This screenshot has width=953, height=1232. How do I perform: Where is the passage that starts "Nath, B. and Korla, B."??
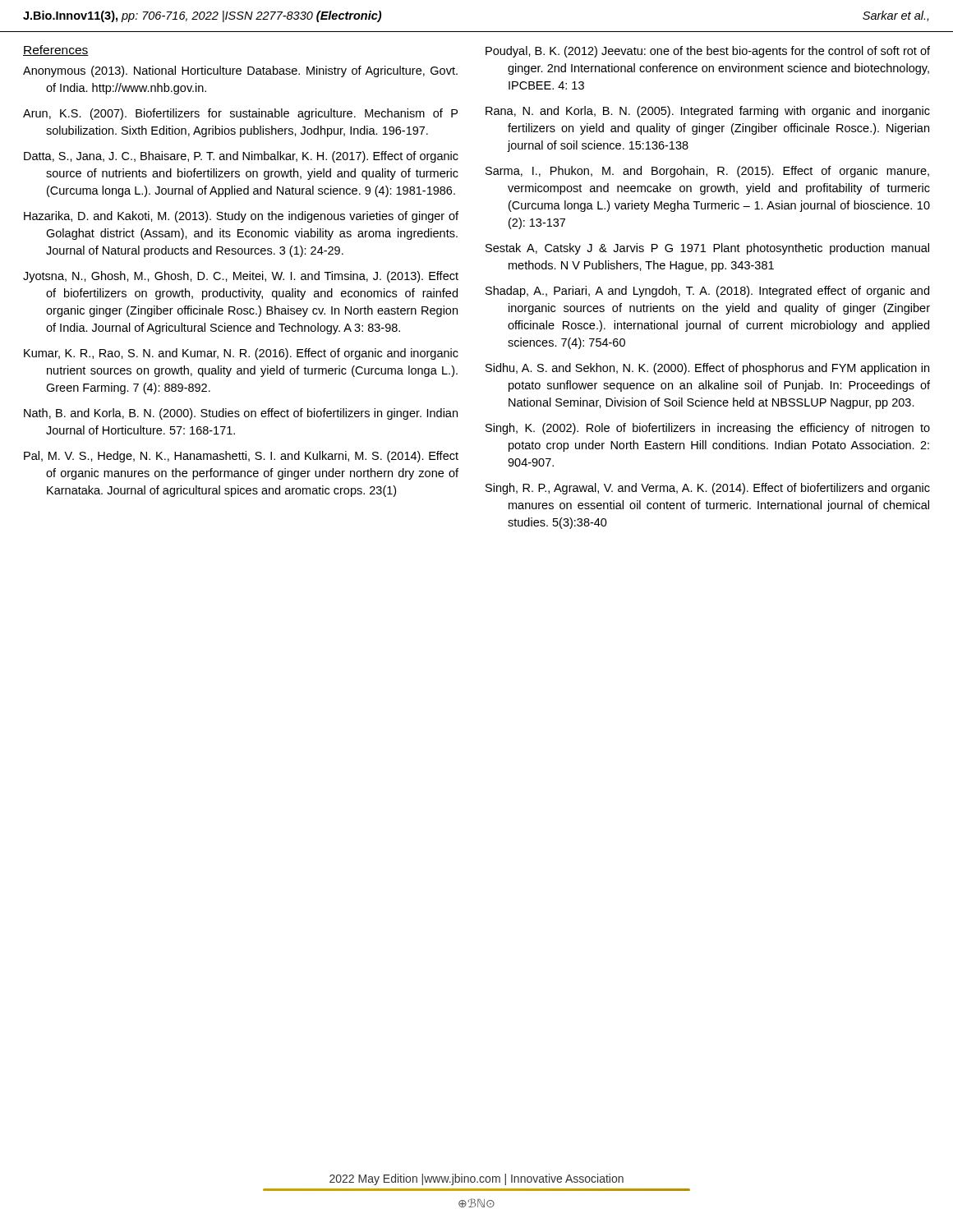[241, 422]
